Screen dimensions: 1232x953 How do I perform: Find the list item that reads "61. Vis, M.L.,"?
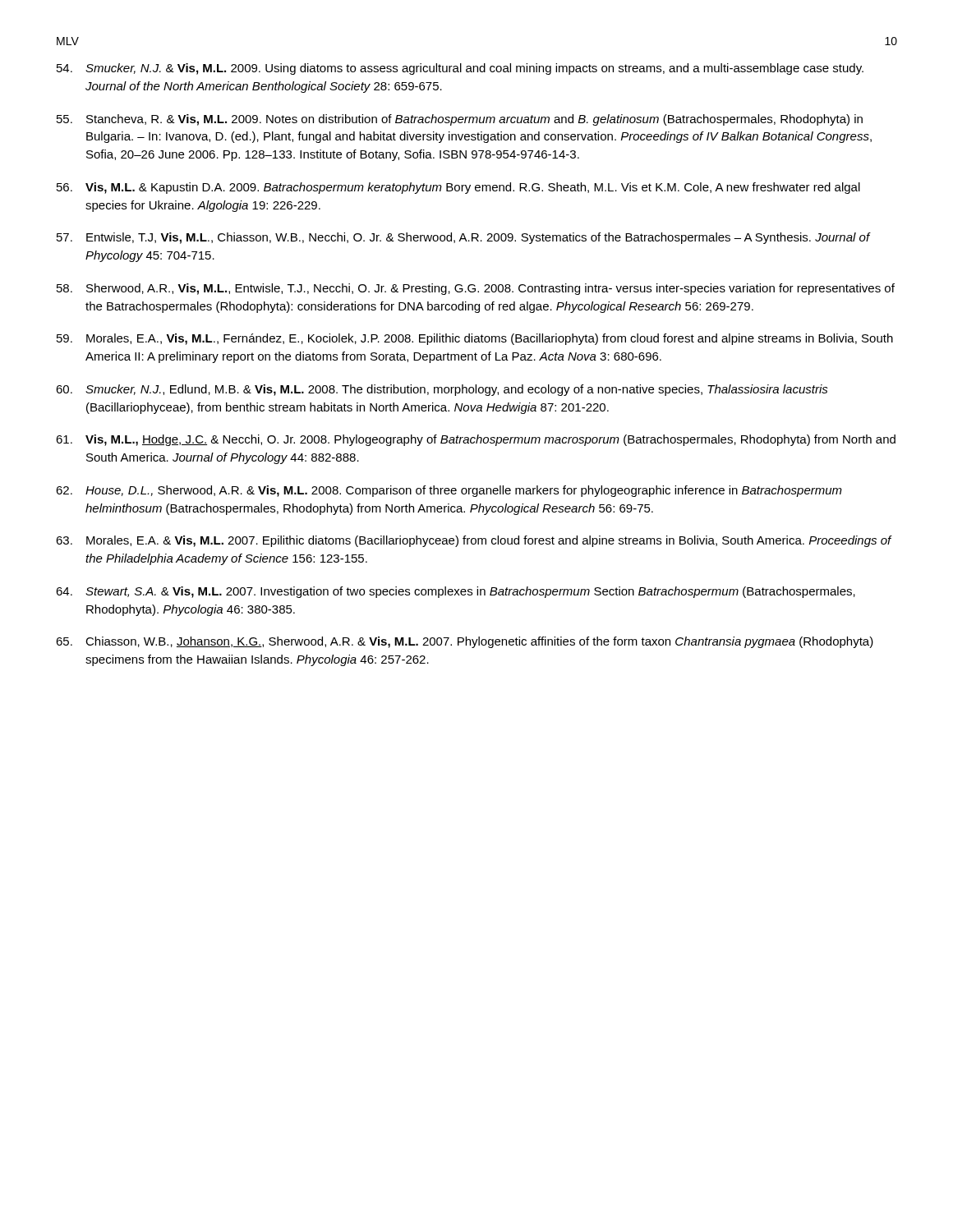coord(476,448)
